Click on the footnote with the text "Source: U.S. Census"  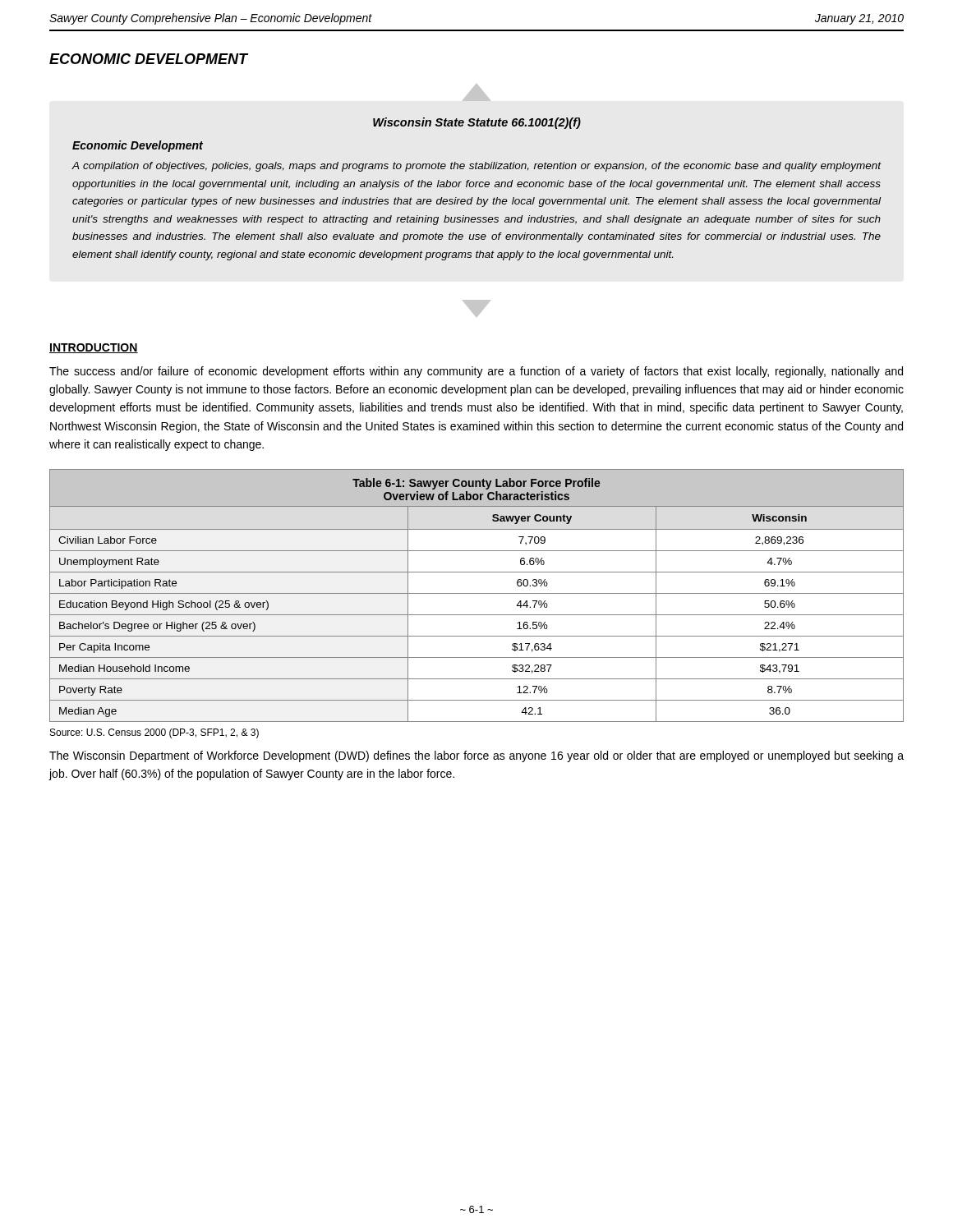[x=154, y=732]
